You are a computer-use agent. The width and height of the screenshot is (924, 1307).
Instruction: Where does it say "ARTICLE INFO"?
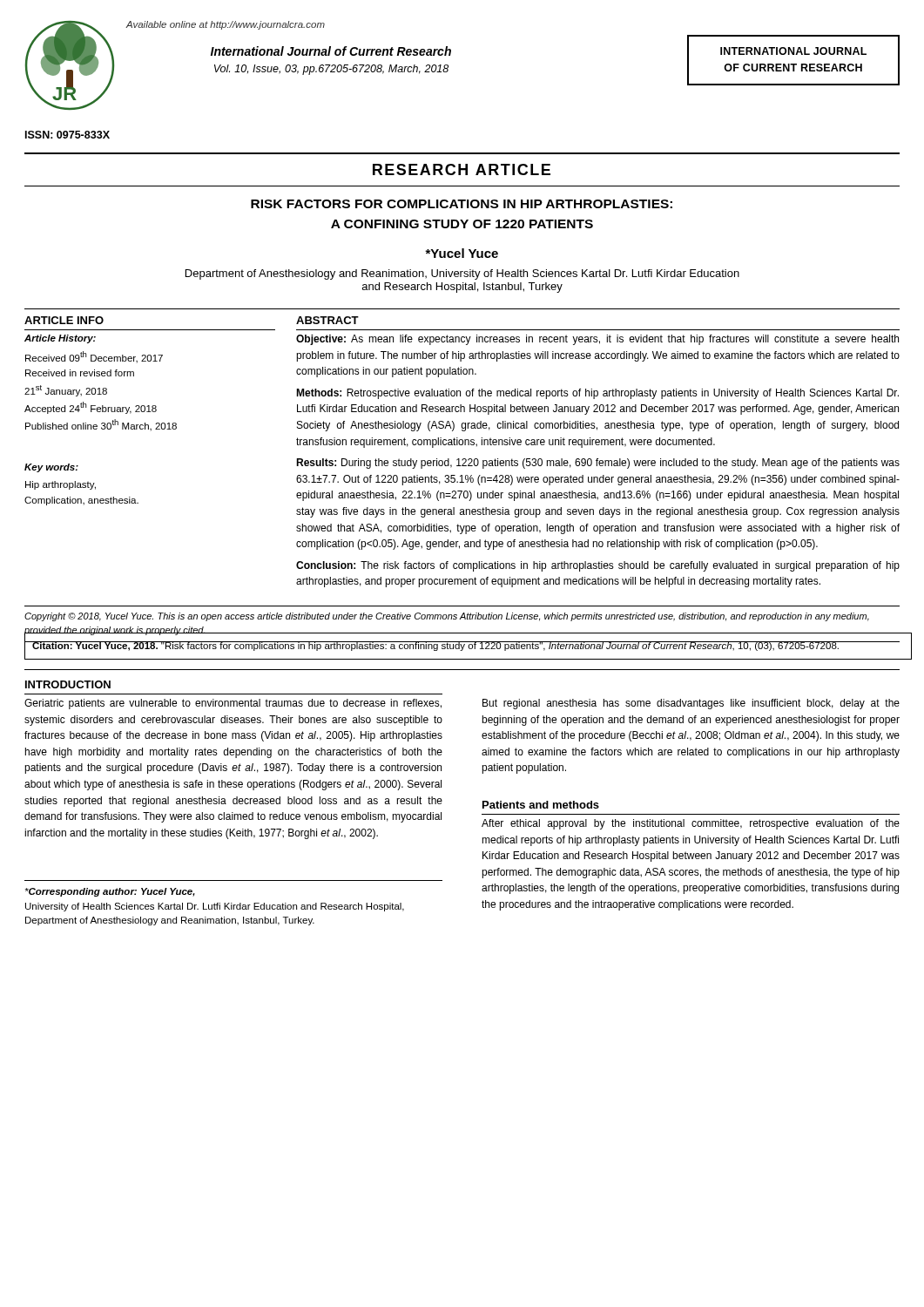click(x=64, y=320)
